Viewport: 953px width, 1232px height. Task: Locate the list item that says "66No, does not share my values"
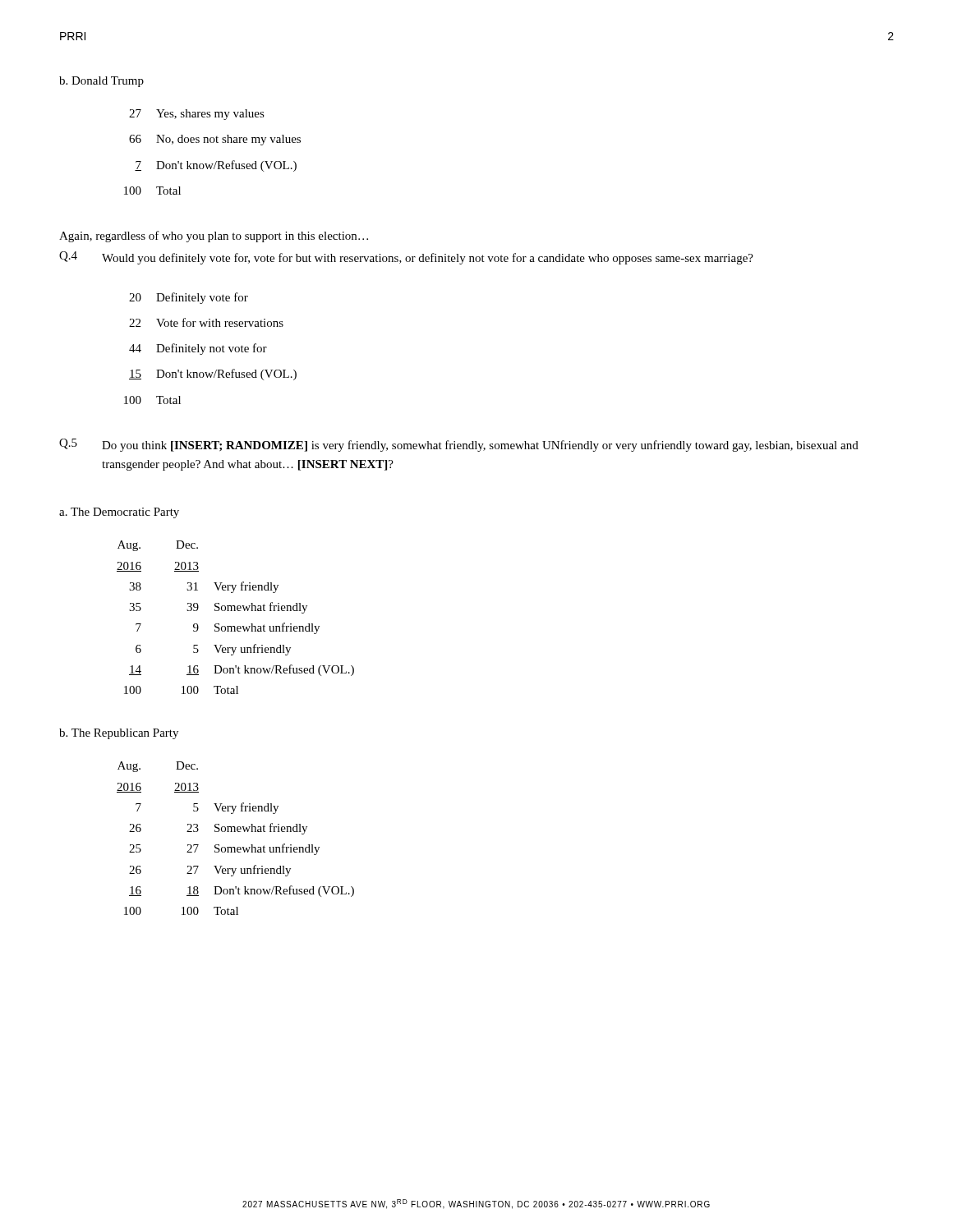(x=215, y=140)
